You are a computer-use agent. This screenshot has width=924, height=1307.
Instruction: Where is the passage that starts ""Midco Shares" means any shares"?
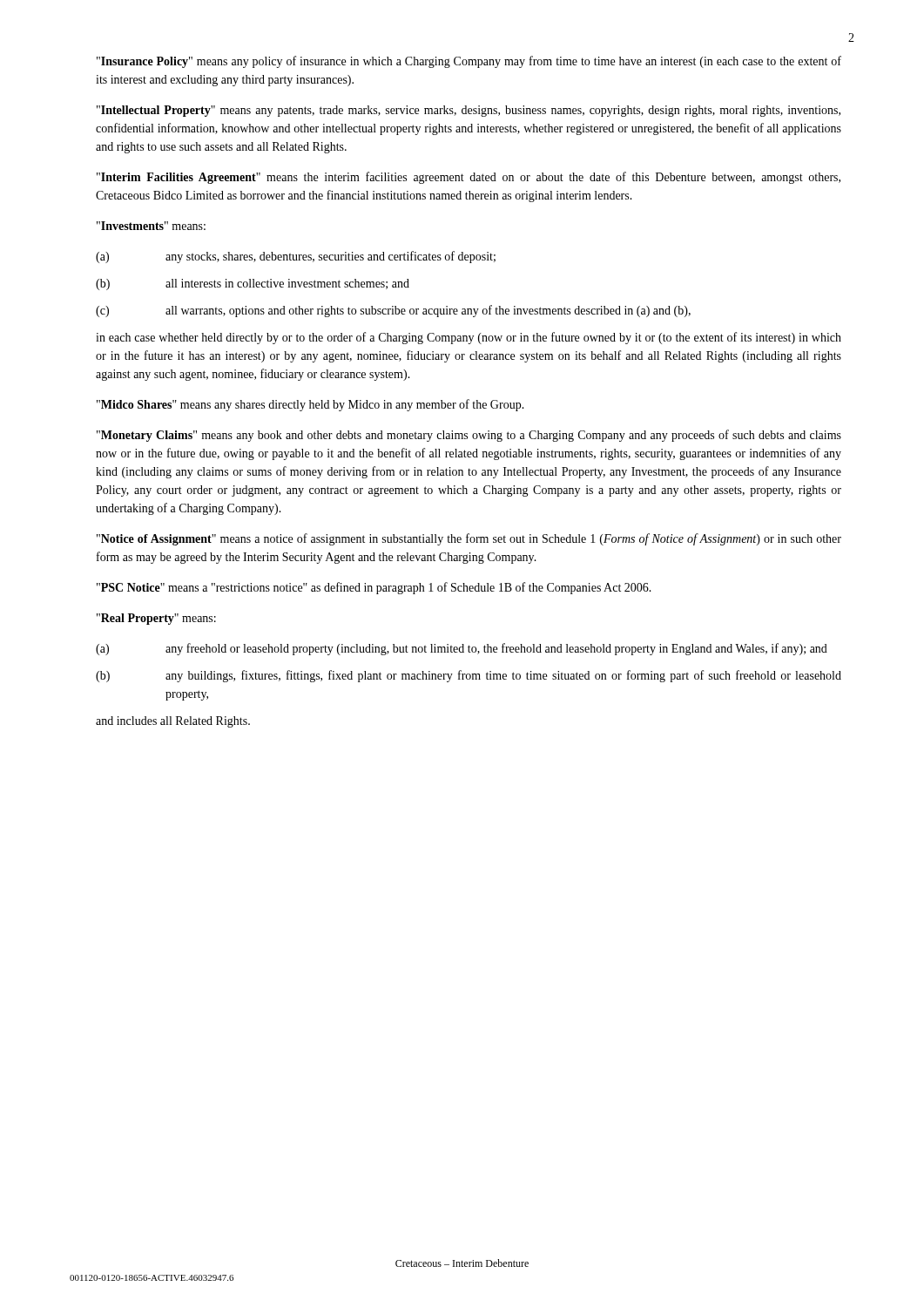pos(310,405)
